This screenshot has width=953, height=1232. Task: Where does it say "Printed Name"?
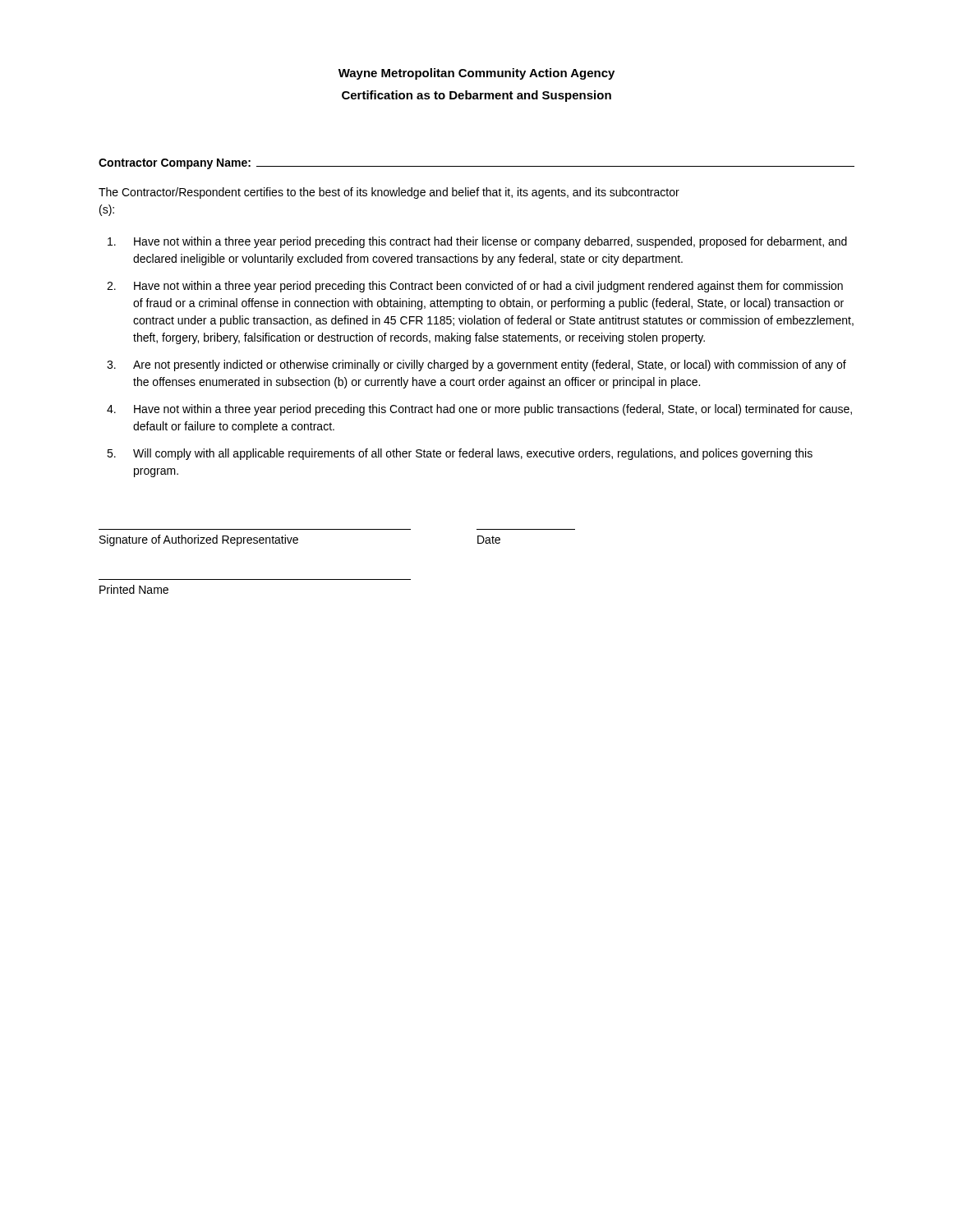pyautogui.click(x=134, y=589)
